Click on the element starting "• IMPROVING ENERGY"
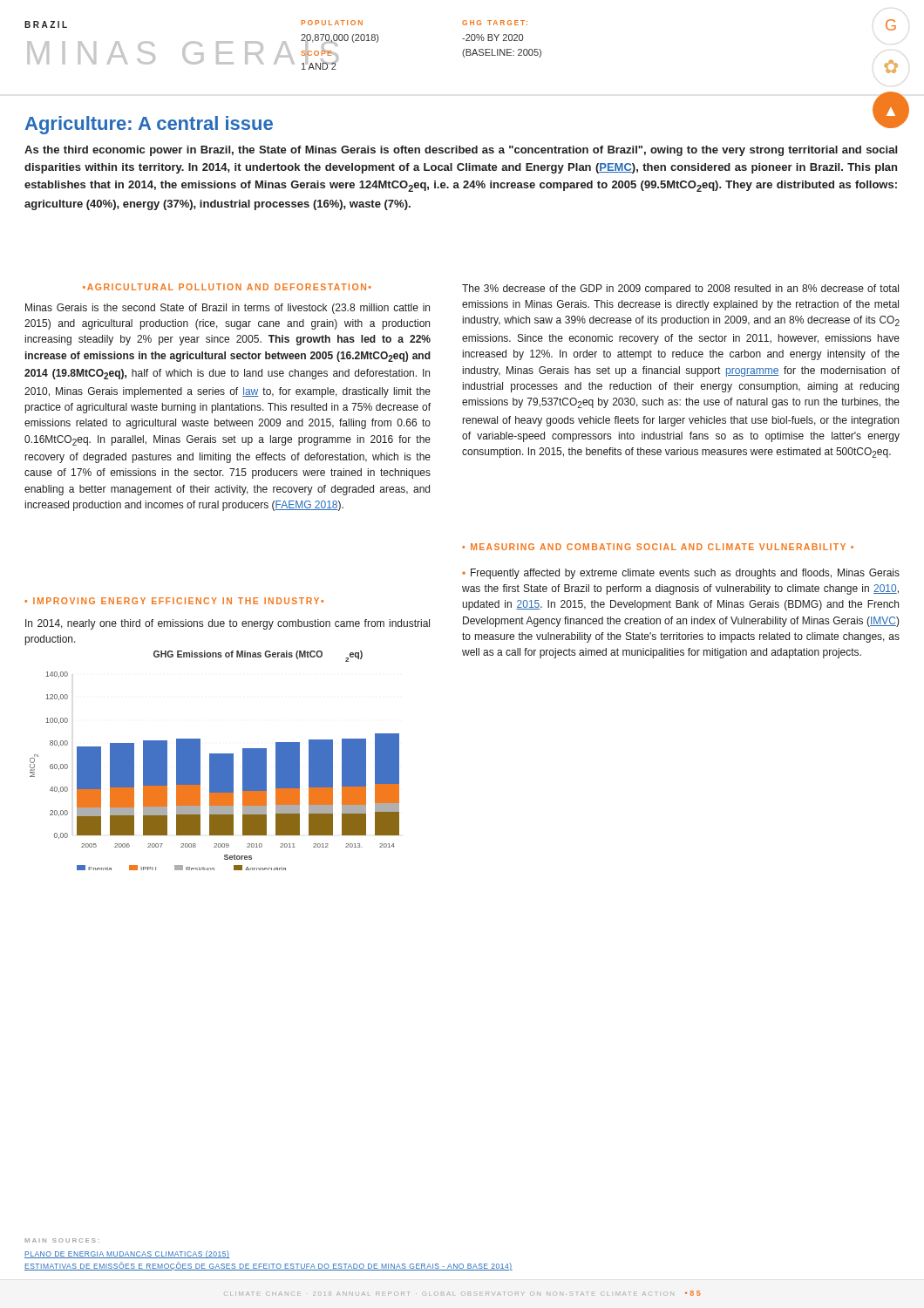Image resolution: width=924 pixels, height=1308 pixels. click(x=175, y=601)
